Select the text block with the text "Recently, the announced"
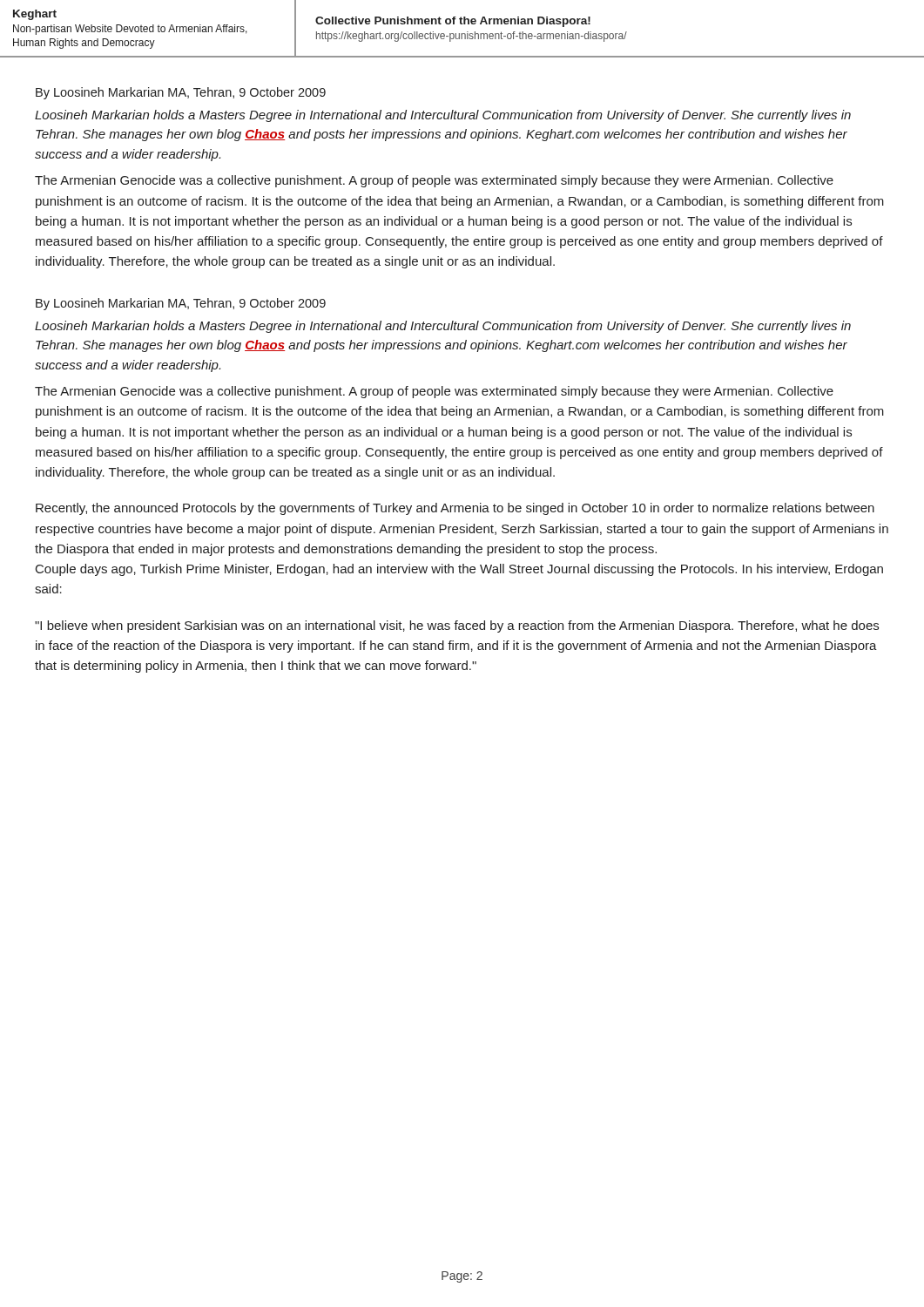Image resolution: width=924 pixels, height=1307 pixels. [462, 548]
